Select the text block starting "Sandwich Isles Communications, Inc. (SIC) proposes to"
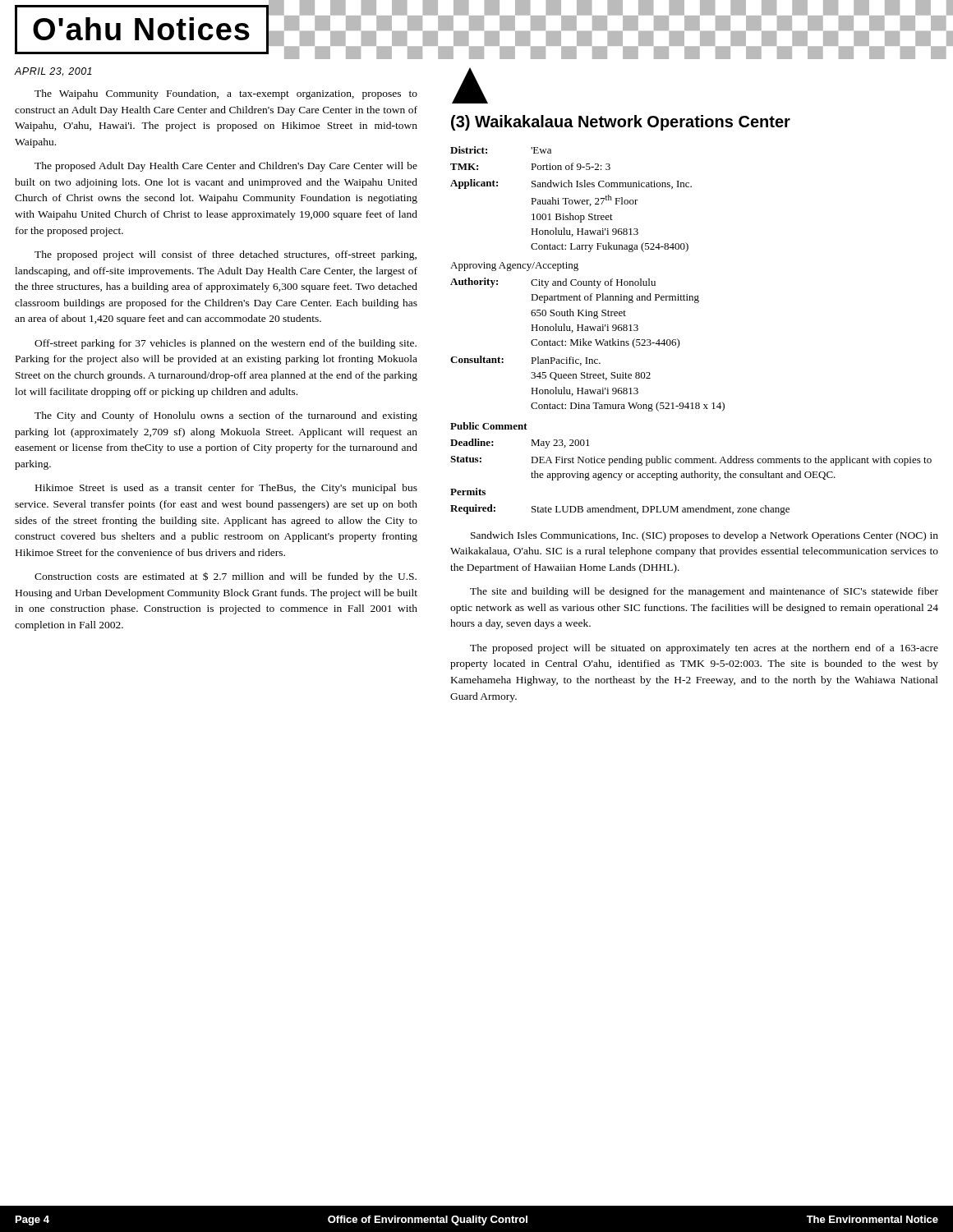This screenshot has height=1232, width=953. (694, 551)
